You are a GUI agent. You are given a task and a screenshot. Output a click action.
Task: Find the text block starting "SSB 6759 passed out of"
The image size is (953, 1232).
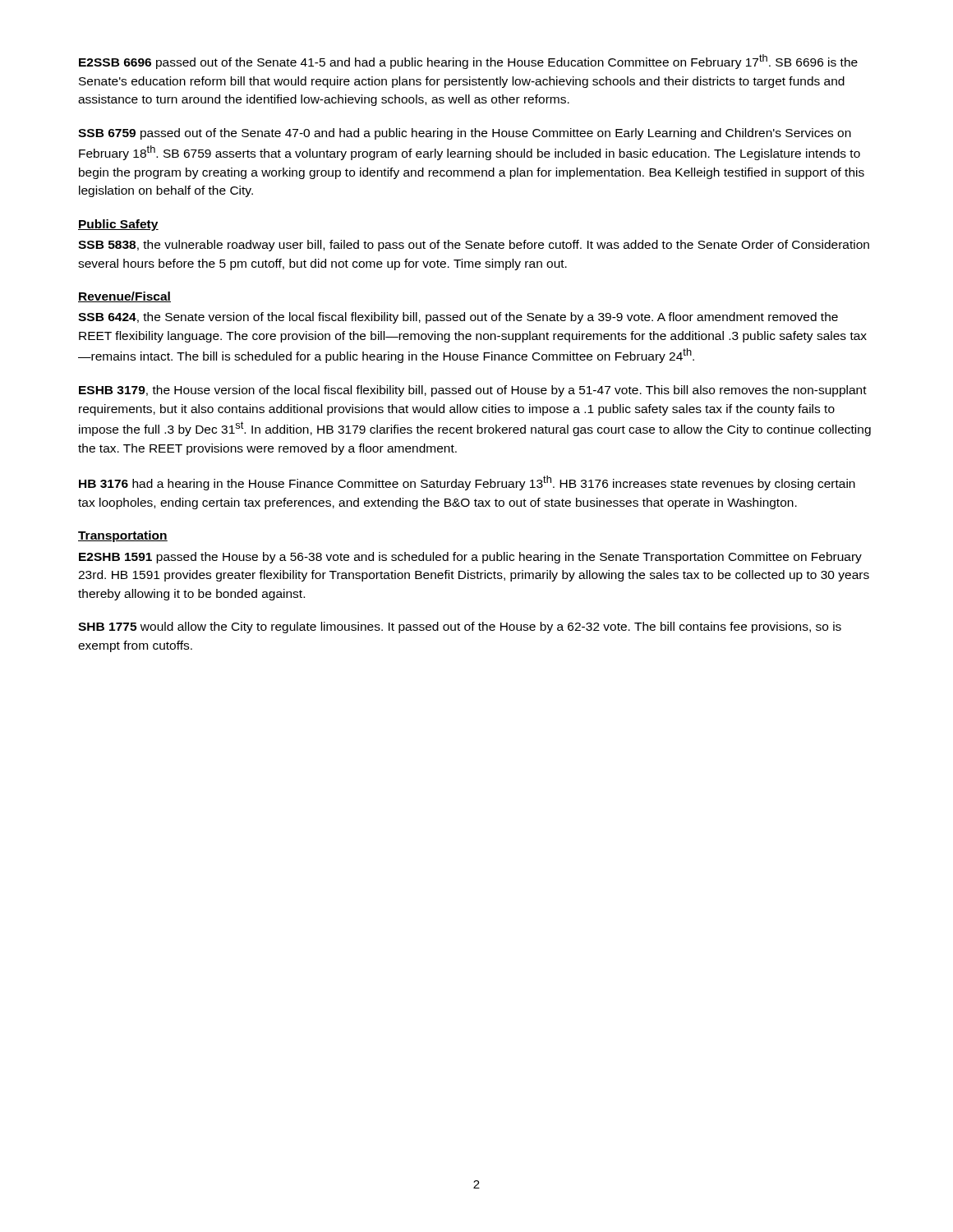coord(471,161)
